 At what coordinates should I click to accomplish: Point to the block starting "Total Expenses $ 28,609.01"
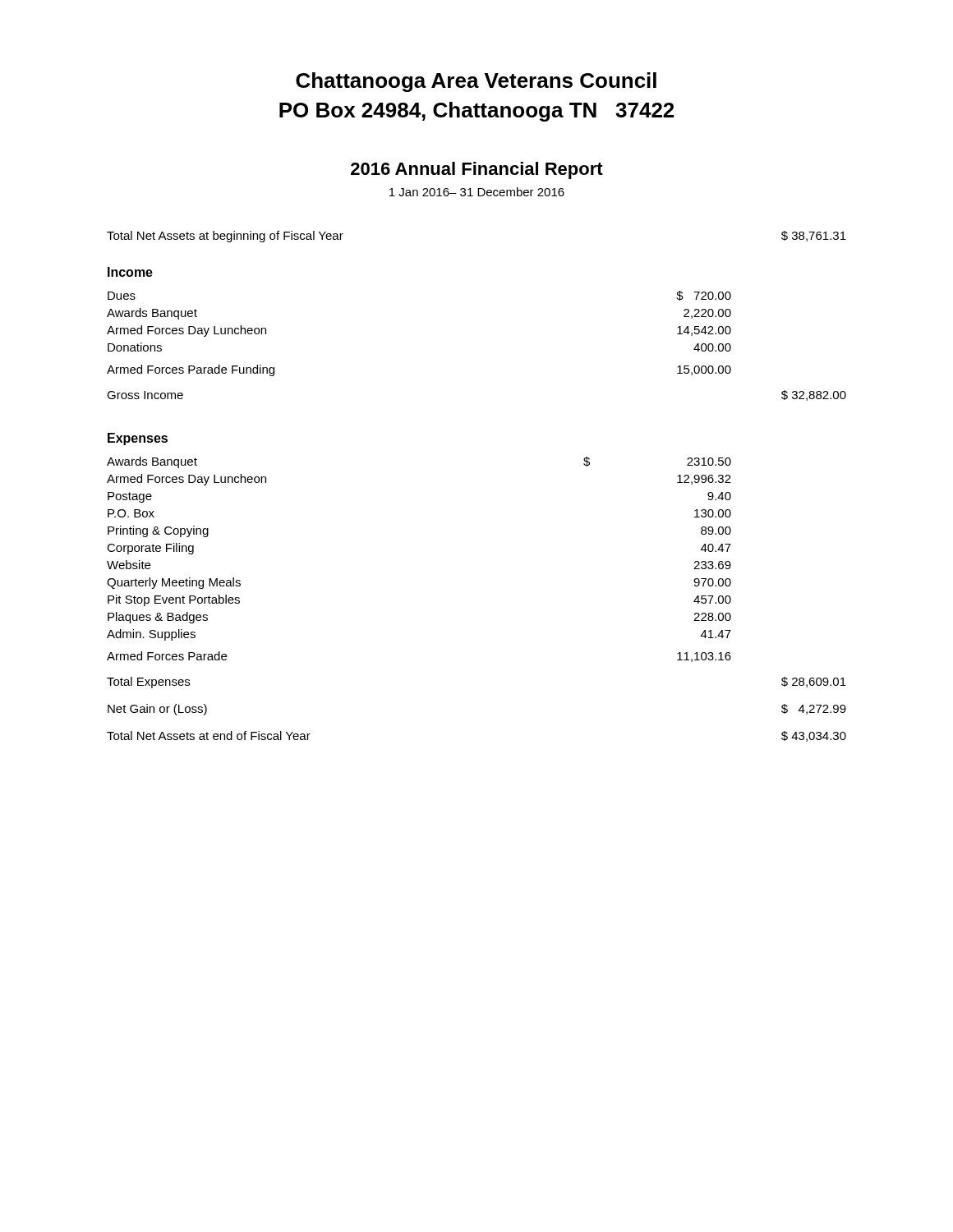[147, 682]
